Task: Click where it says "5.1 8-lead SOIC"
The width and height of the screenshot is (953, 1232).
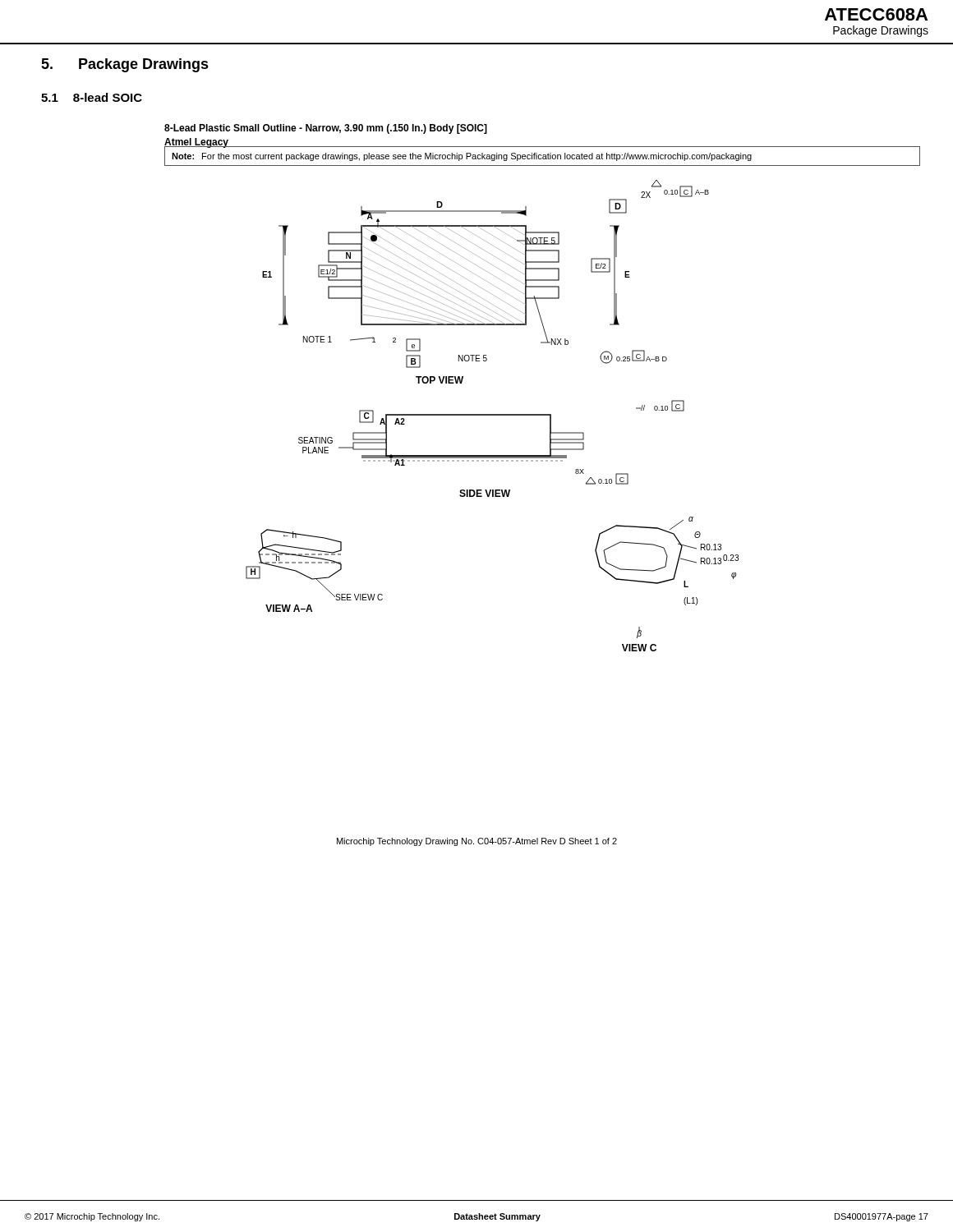Action: pyautogui.click(x=92, y=97)
